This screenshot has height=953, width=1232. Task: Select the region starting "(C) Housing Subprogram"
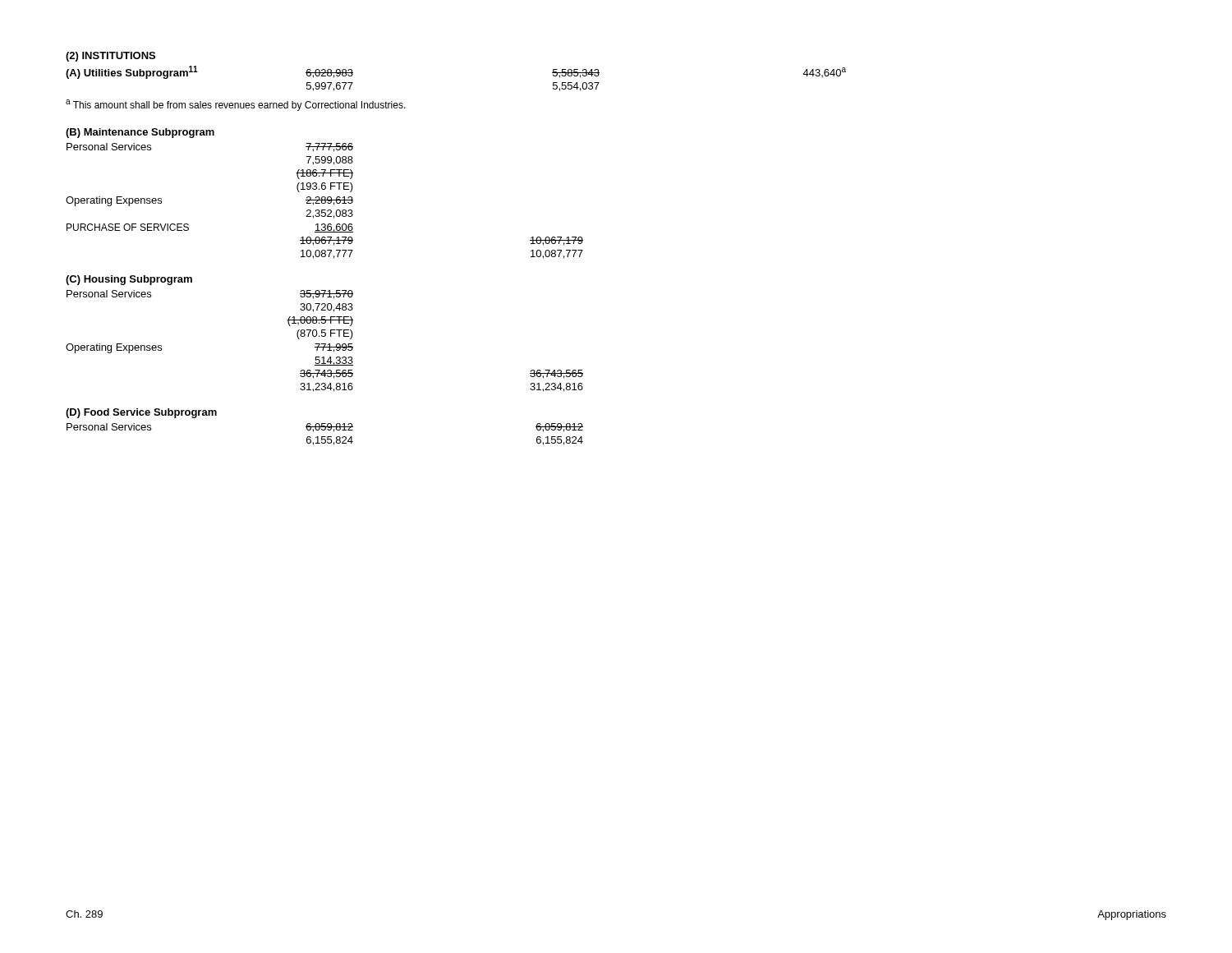(129, 279)
